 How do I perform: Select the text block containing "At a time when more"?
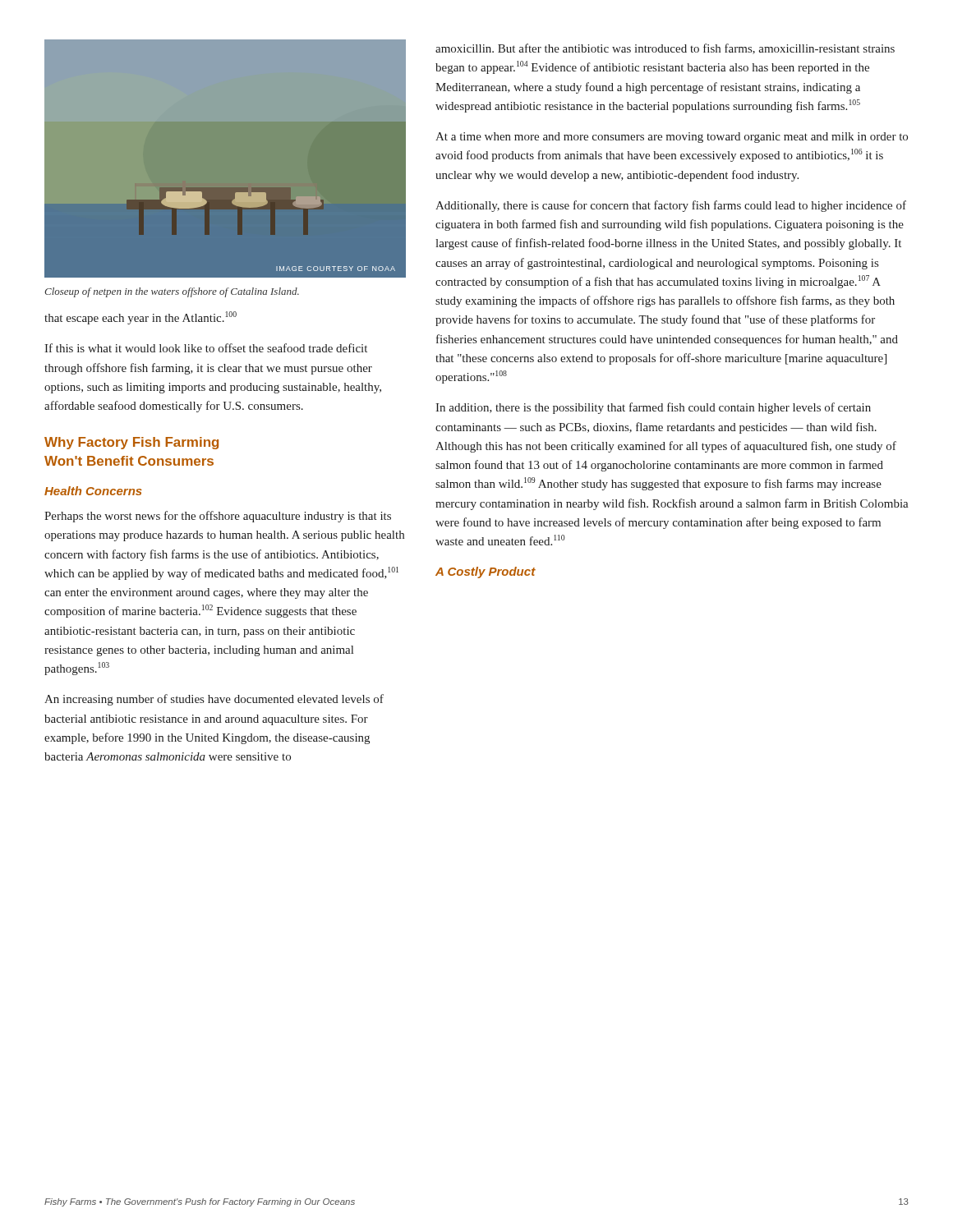point(672,155)
